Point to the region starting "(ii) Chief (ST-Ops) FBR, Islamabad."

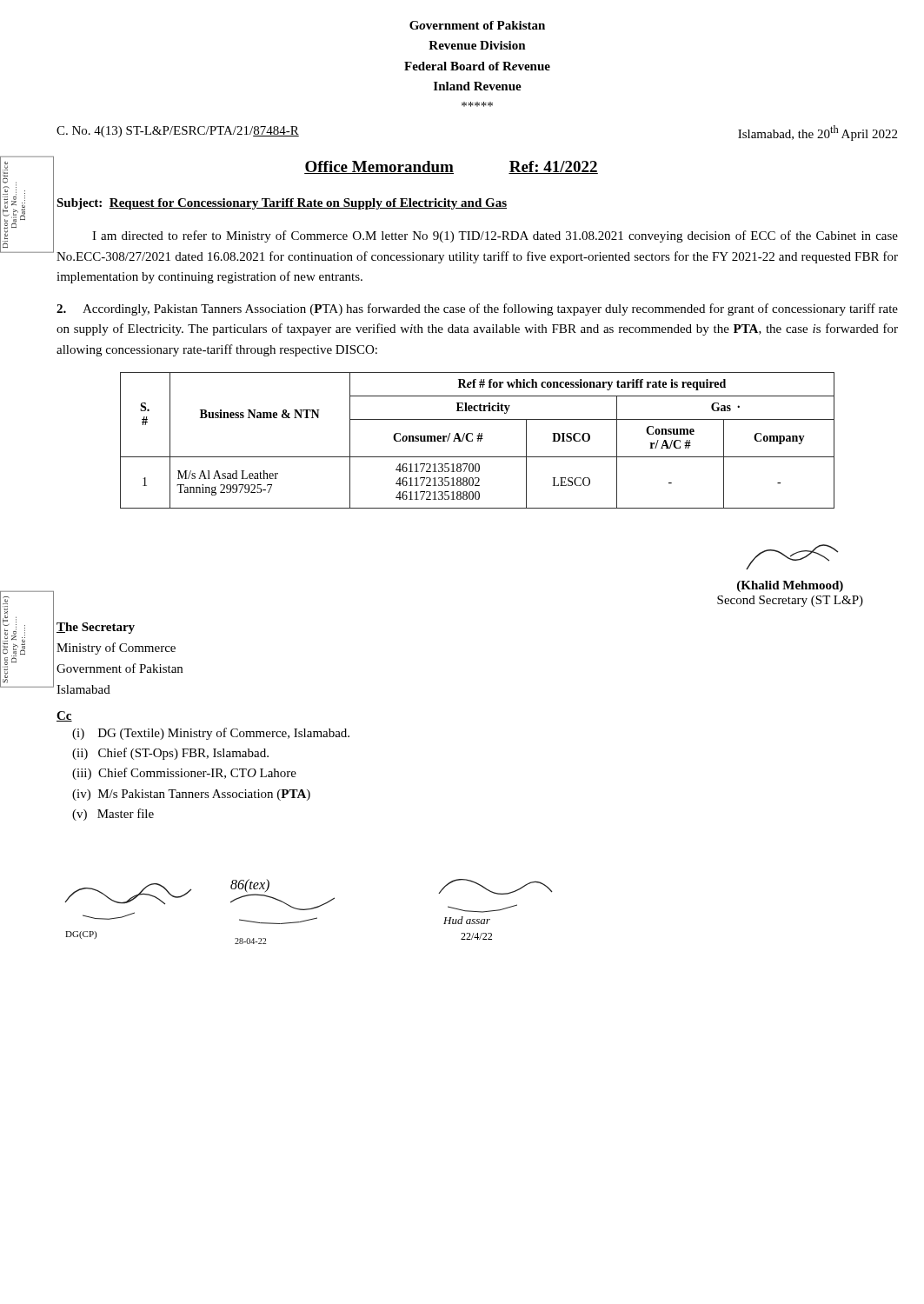(x=171, y=753)
